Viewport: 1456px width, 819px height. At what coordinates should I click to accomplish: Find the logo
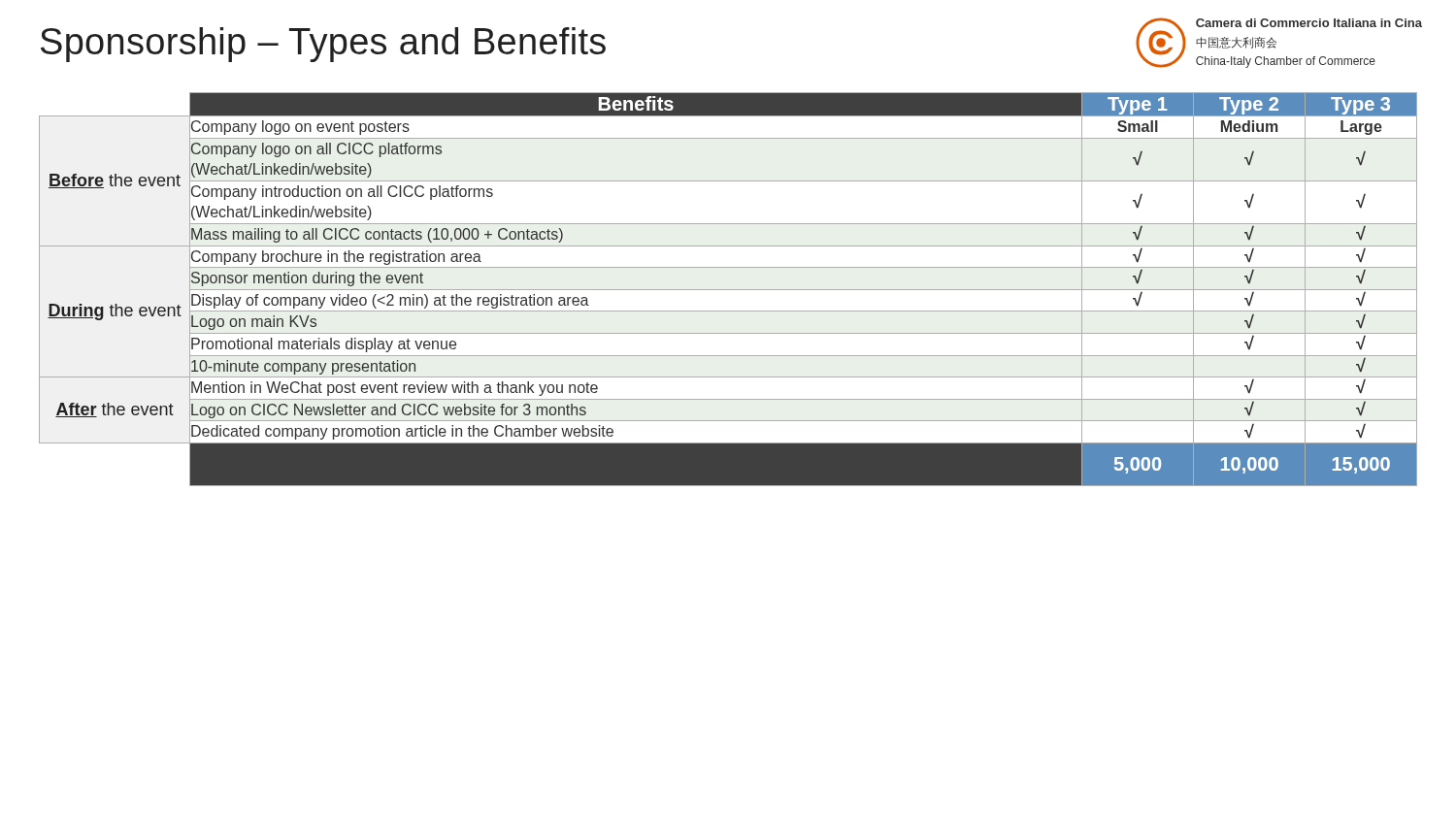point(1279,42)
